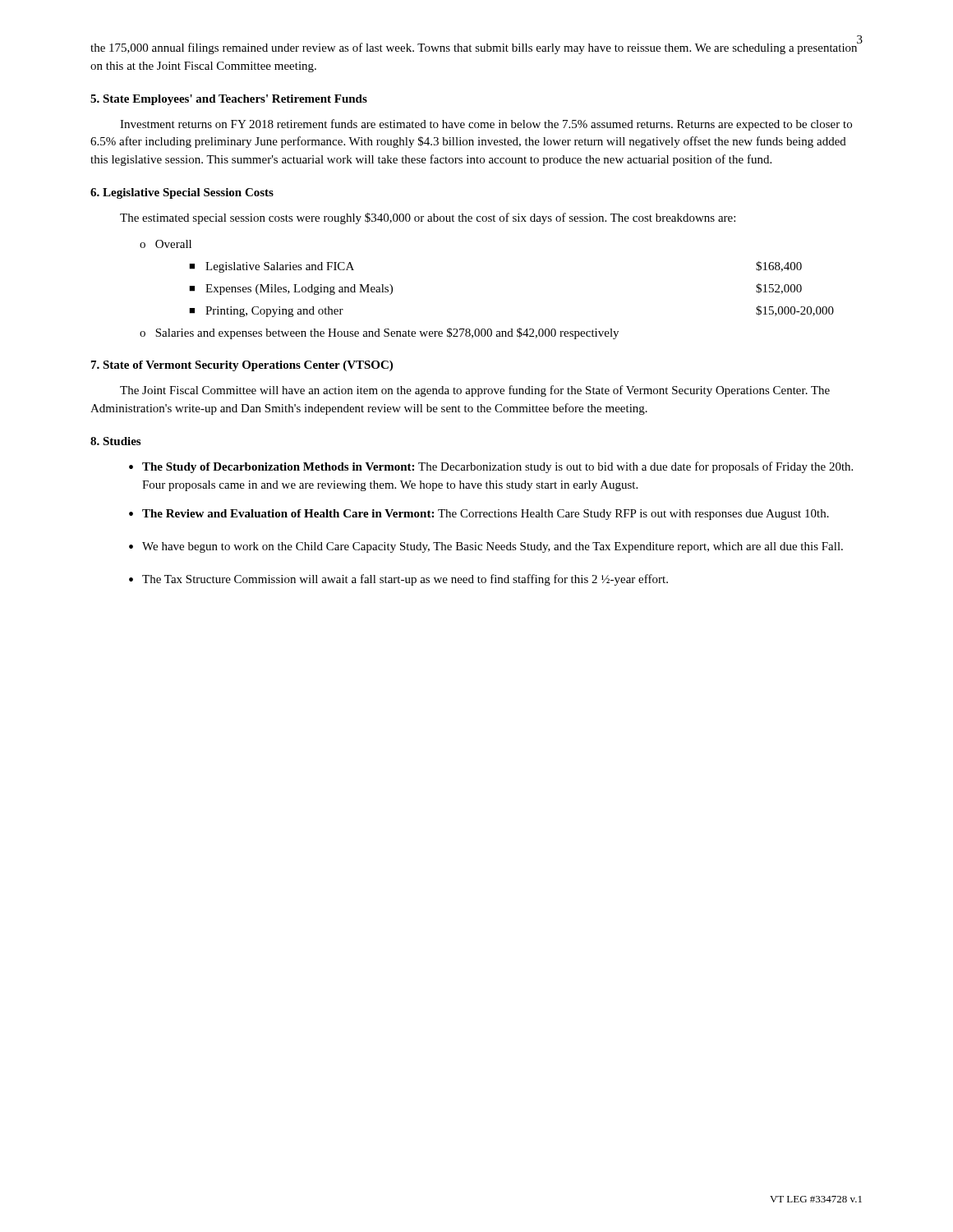Where is the passage that starts "The Joint Fiscal"?
953x1232 pixels.
coord(460,399)
